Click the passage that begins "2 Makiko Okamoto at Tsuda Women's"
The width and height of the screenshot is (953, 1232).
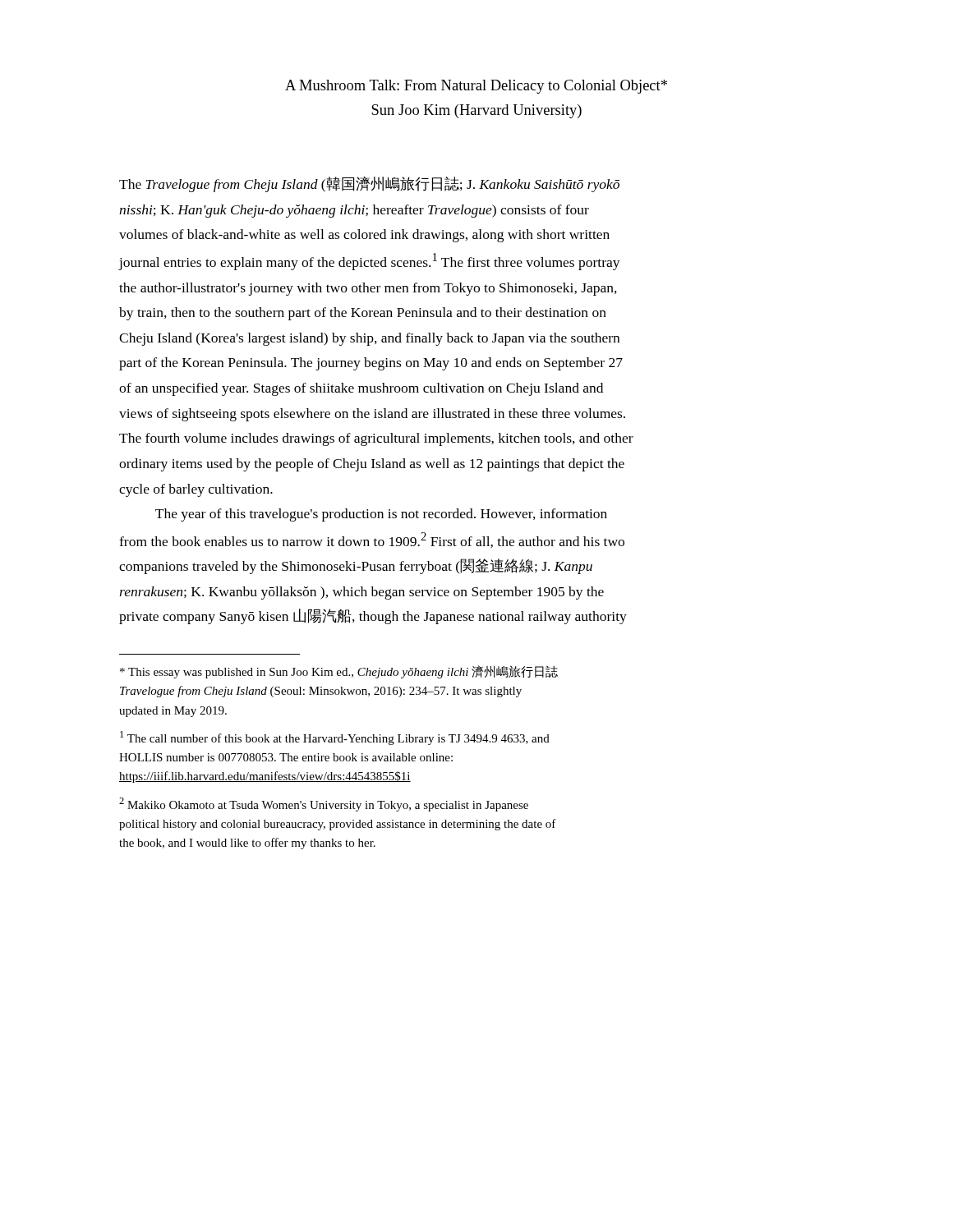337,822
